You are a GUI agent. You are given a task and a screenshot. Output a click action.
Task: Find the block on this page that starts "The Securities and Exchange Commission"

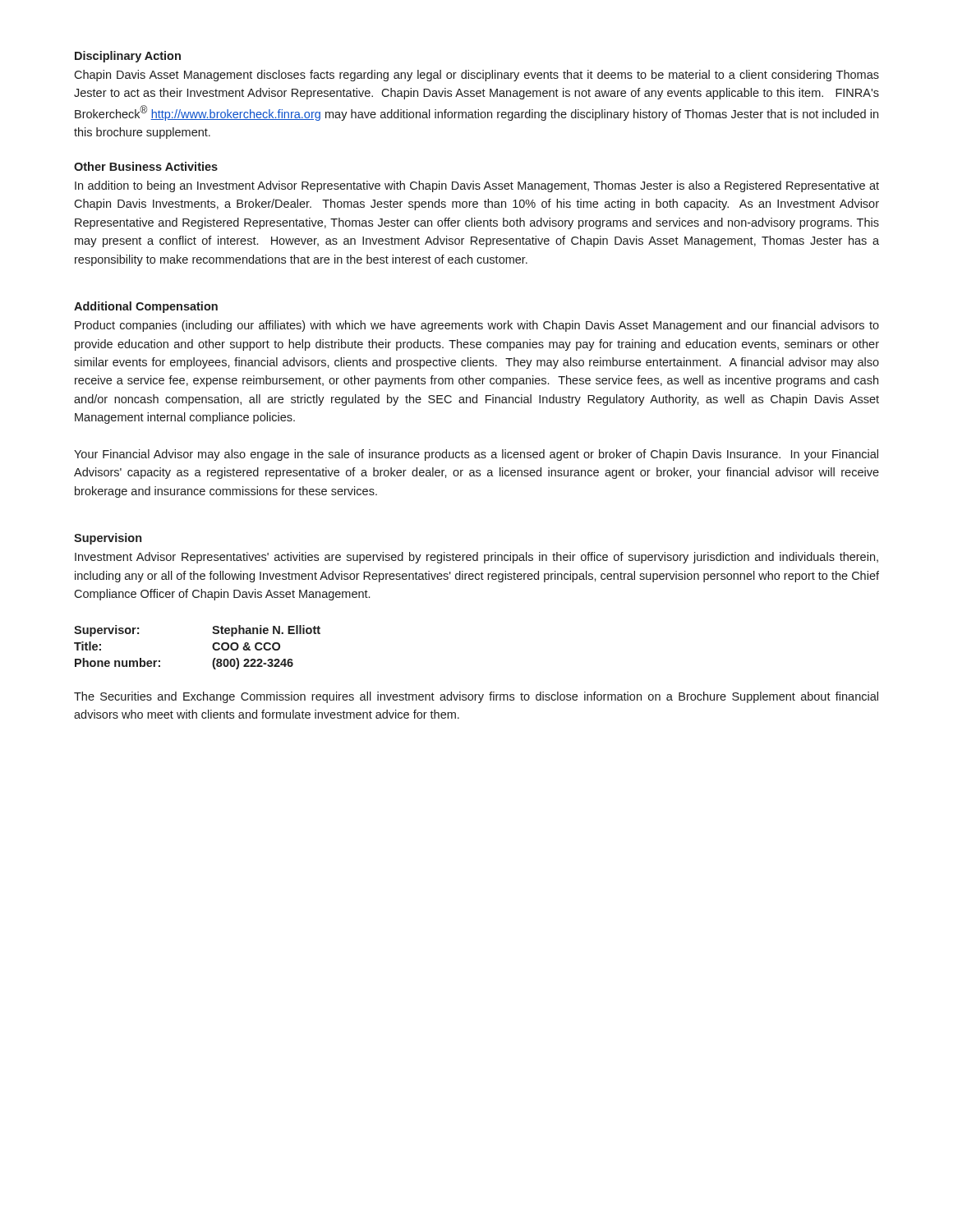pyautogui.click(x=476, y=706)
